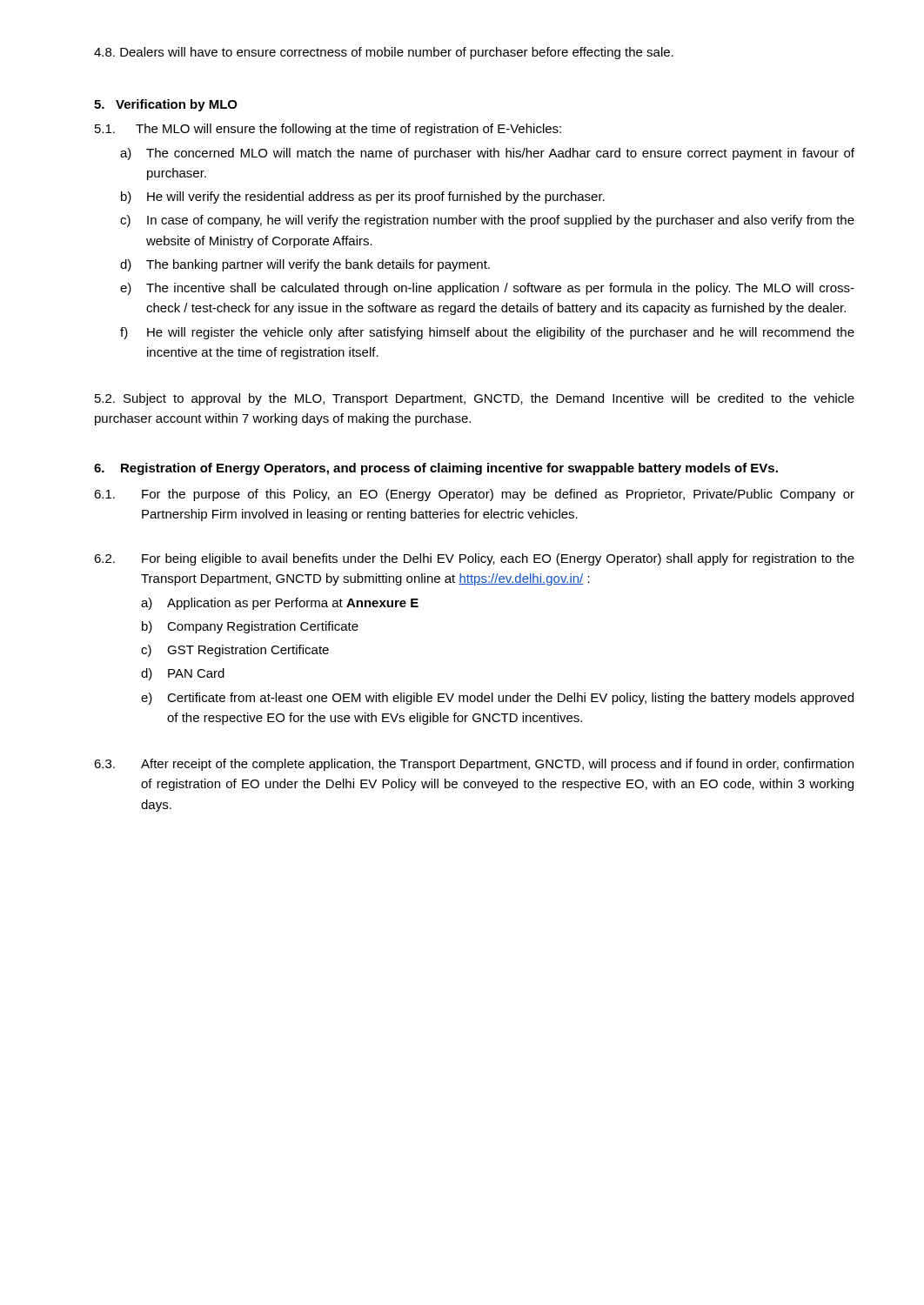Viewport: 924px width, 1305px height.
Task: Where does it say "d) PAN Card"?
Action: pos(183,674)
